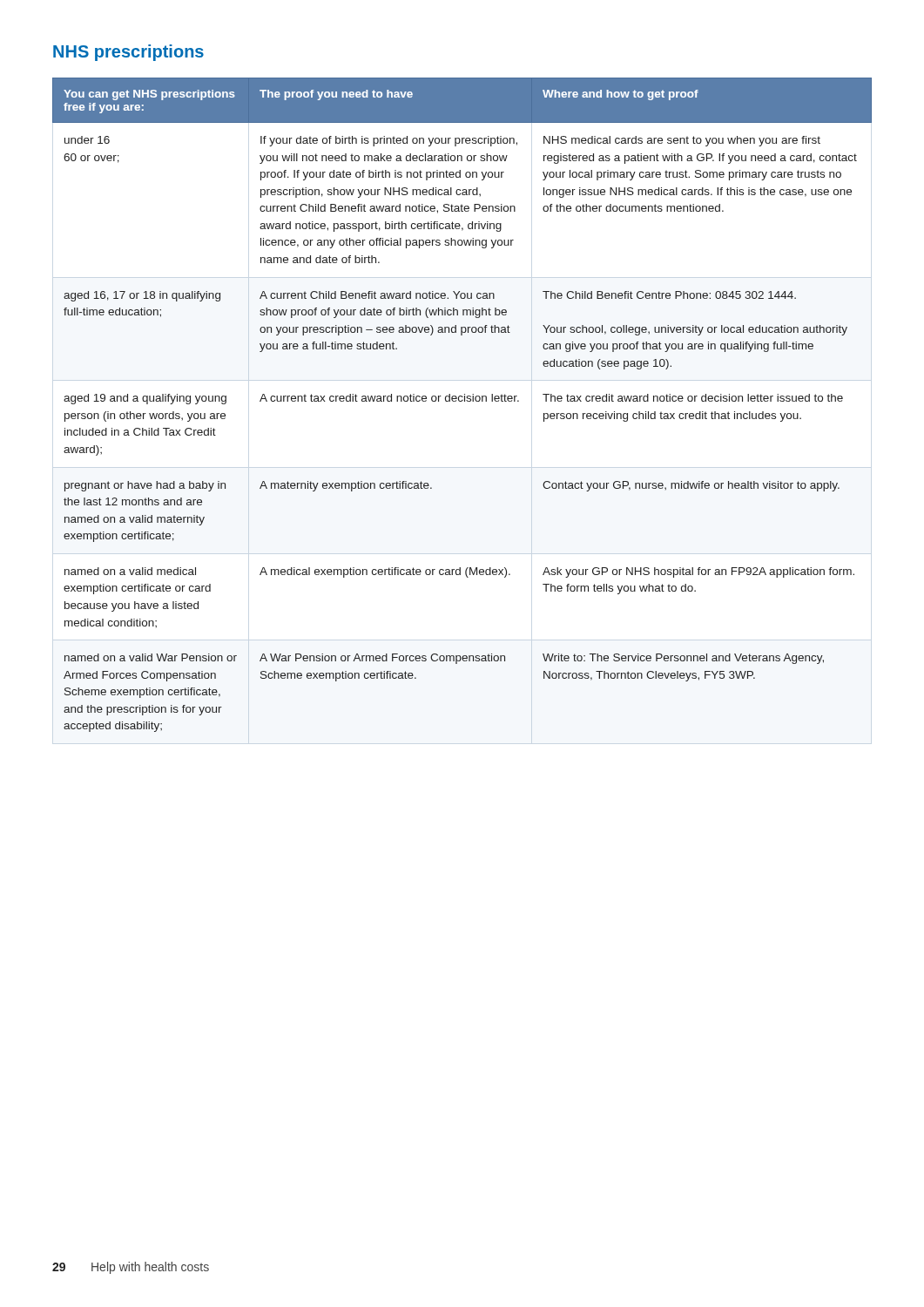This screenshot has width=924, height=1307.
Task: Point to "NHS prescriptions"
Action: 128,51
